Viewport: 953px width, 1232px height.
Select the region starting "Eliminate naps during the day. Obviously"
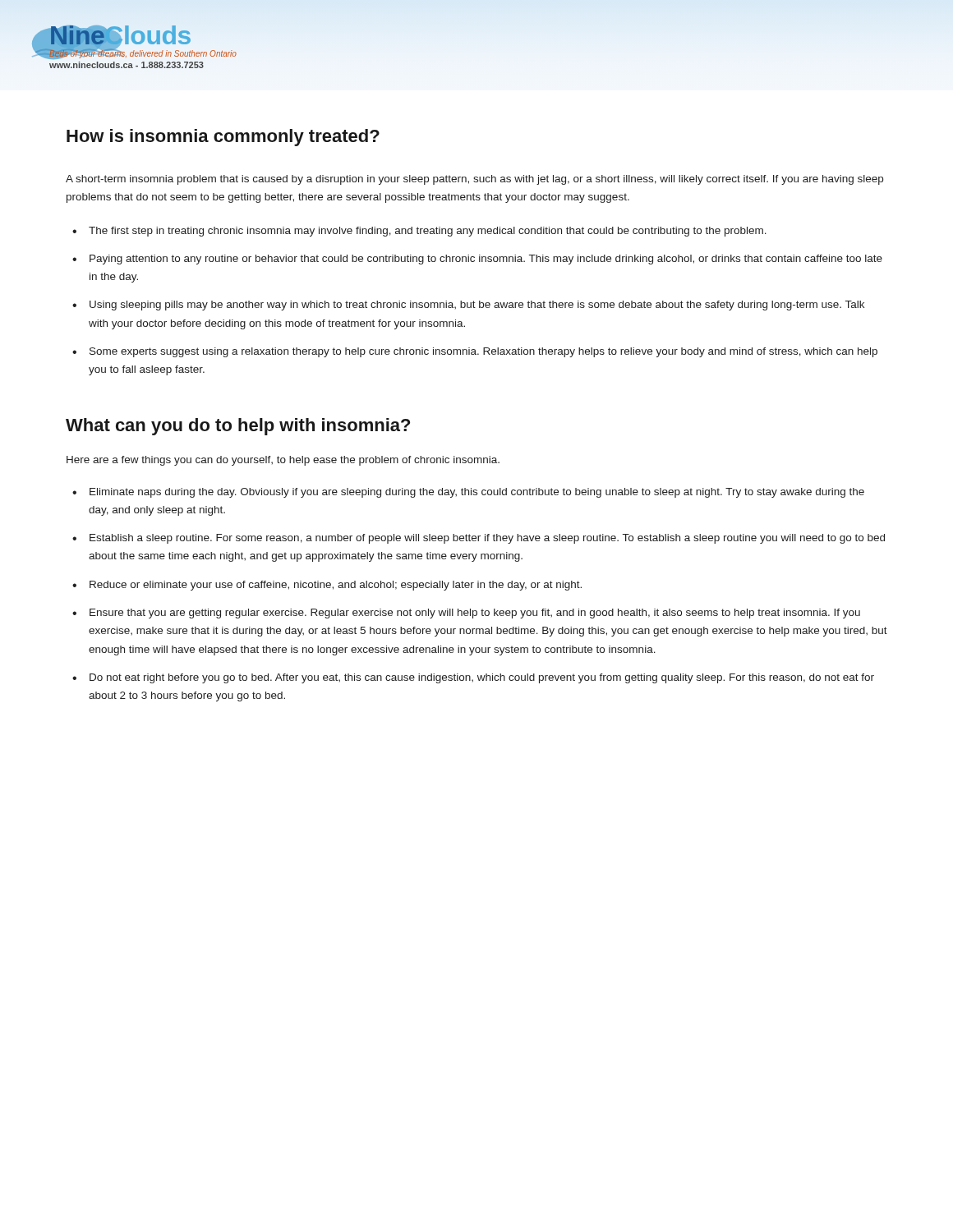(x=477, y=500)
